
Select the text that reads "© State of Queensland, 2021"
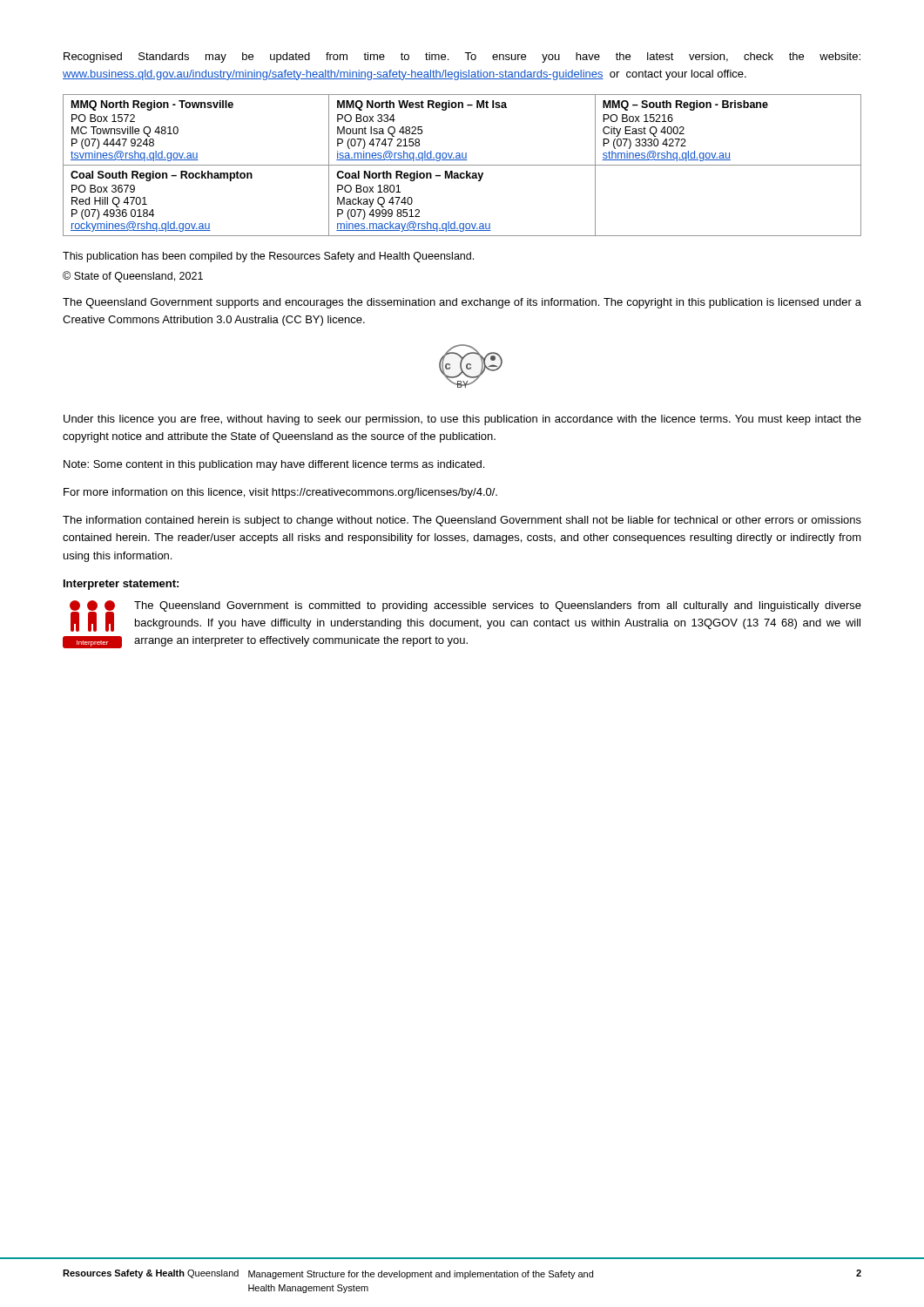click(133, 276)
